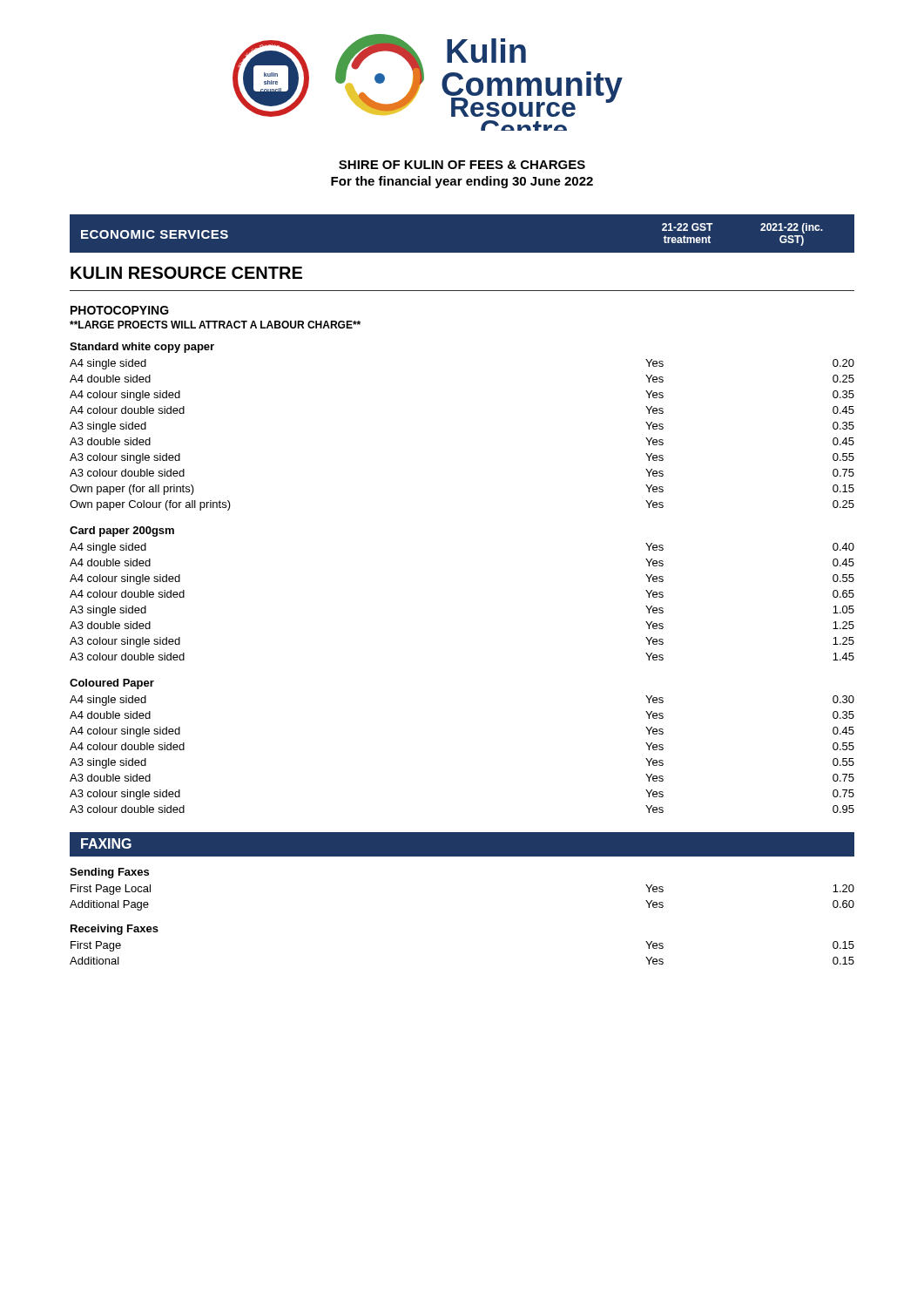Locate the text containing "Coloured Paper"

click(112, 683)
